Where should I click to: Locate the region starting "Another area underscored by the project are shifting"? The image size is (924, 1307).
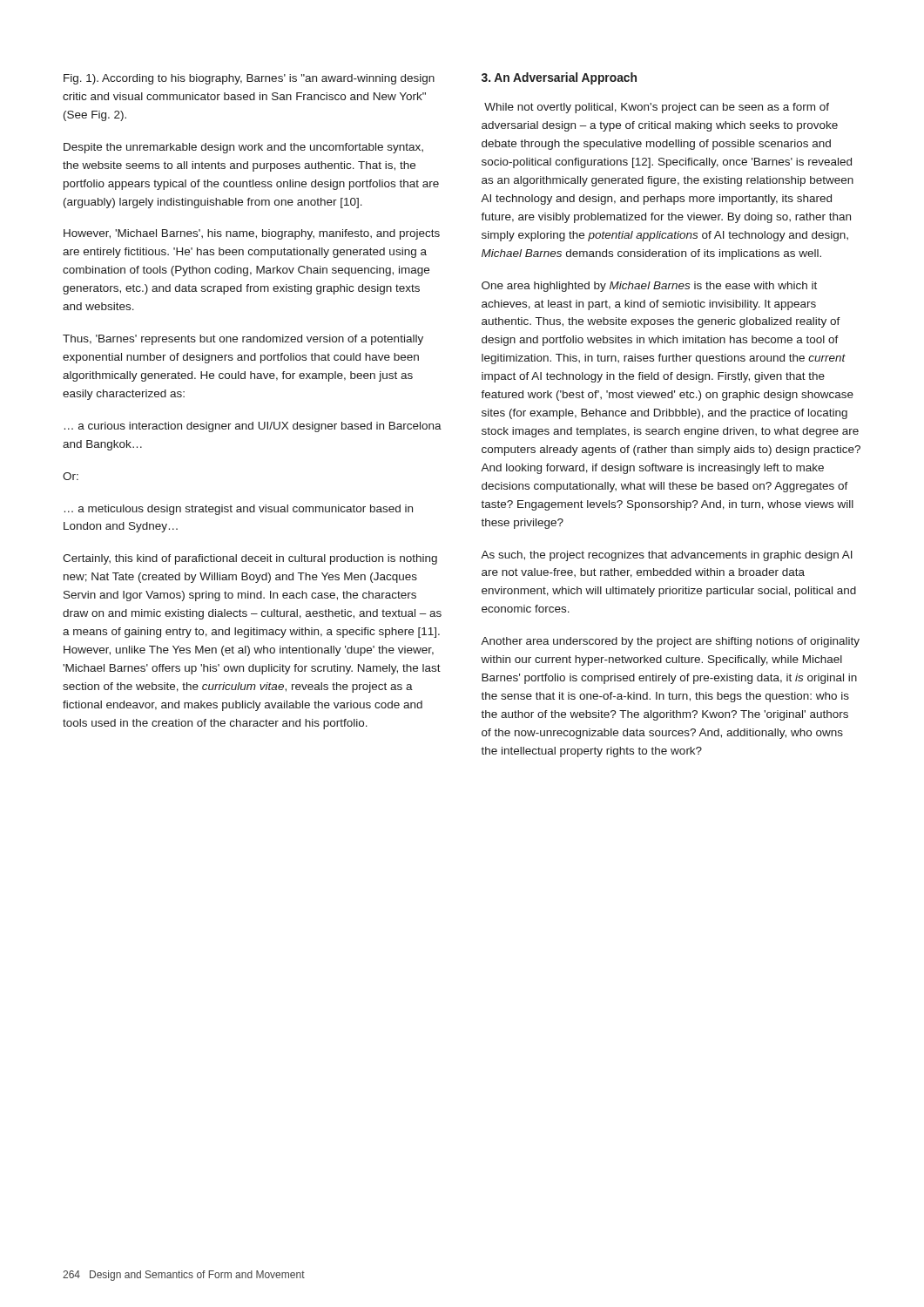[x=670, y=696]
